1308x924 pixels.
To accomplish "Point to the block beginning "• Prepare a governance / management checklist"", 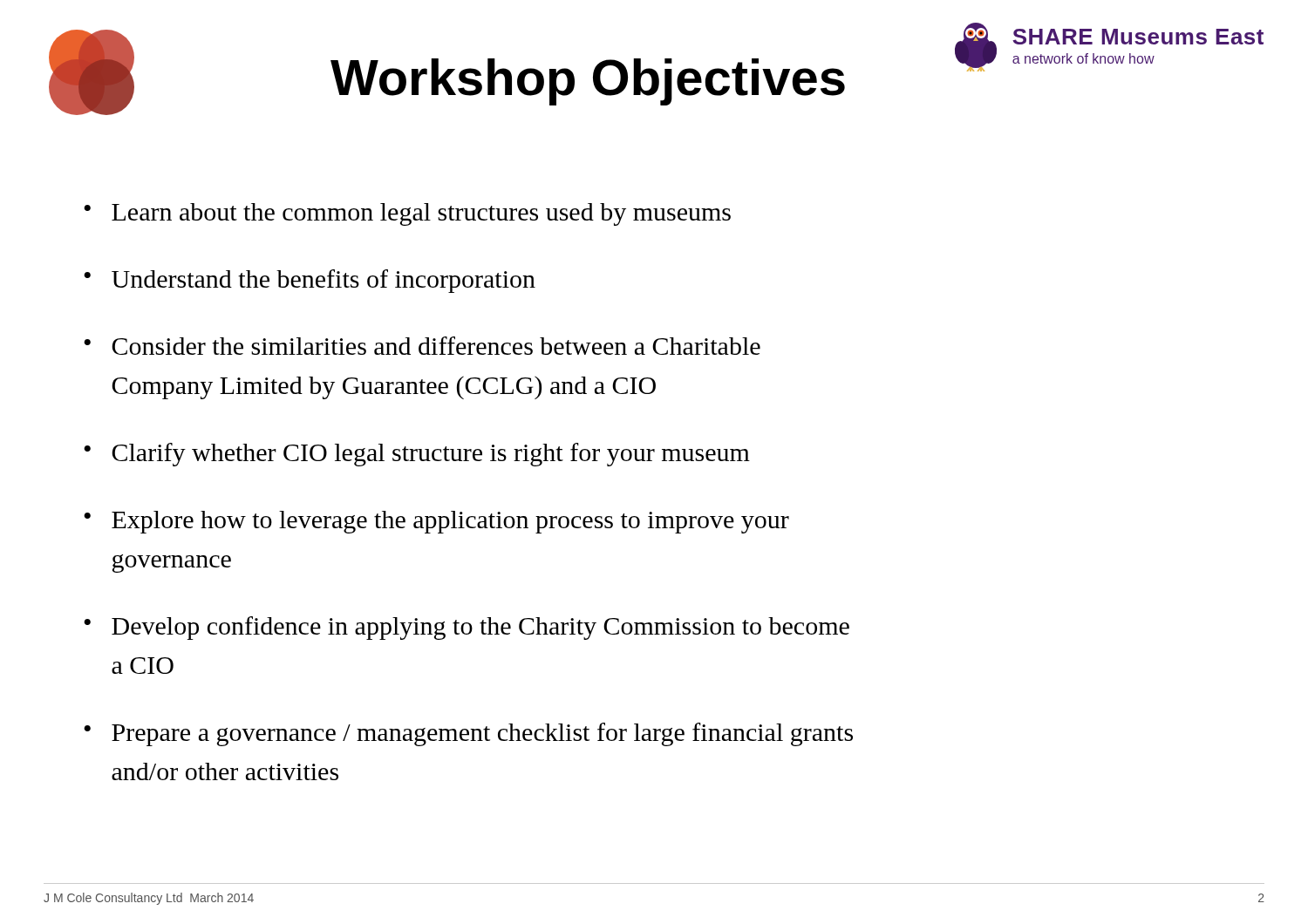I will point(468,751).
